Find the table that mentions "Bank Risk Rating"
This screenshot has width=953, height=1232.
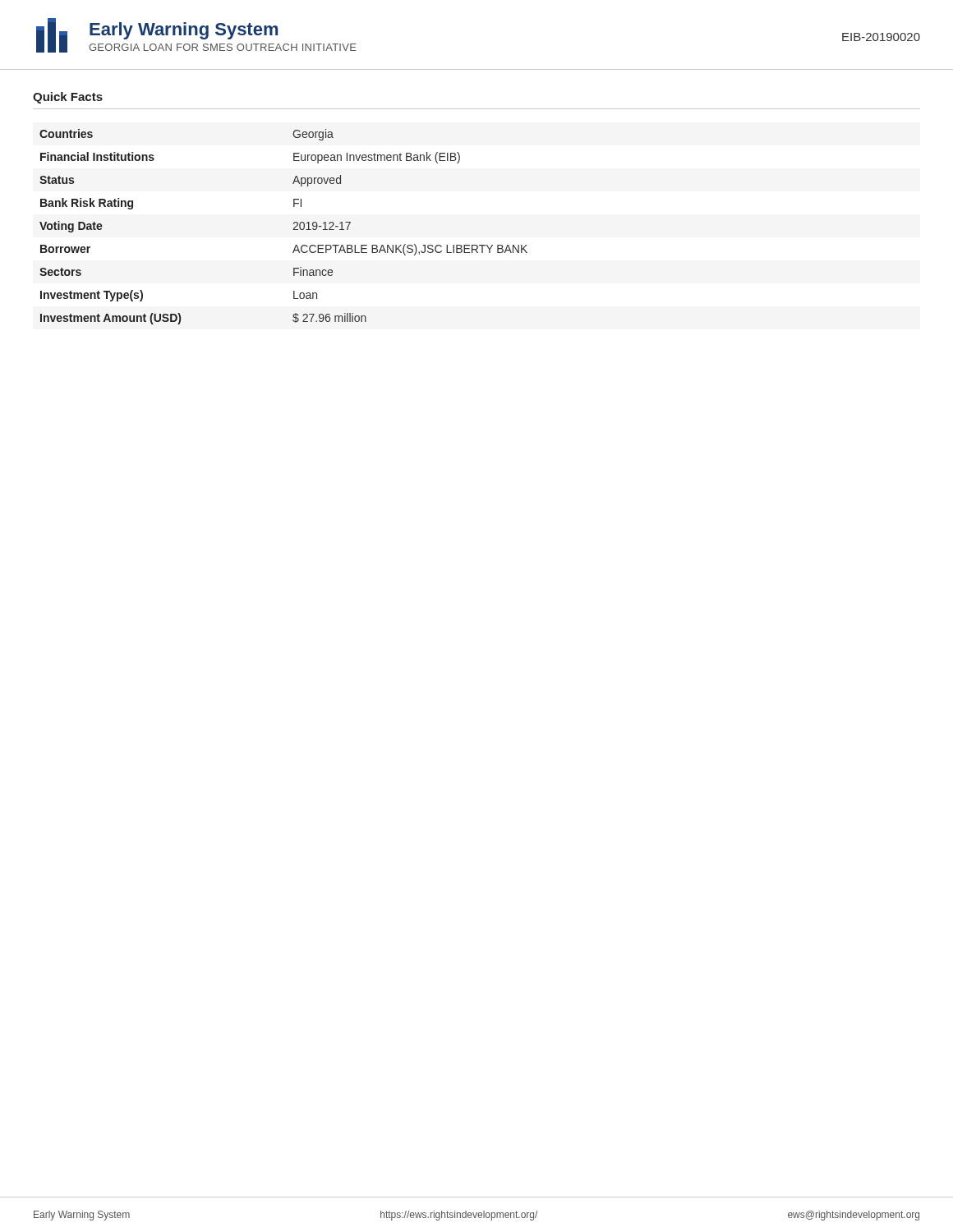tap(476, 226)
